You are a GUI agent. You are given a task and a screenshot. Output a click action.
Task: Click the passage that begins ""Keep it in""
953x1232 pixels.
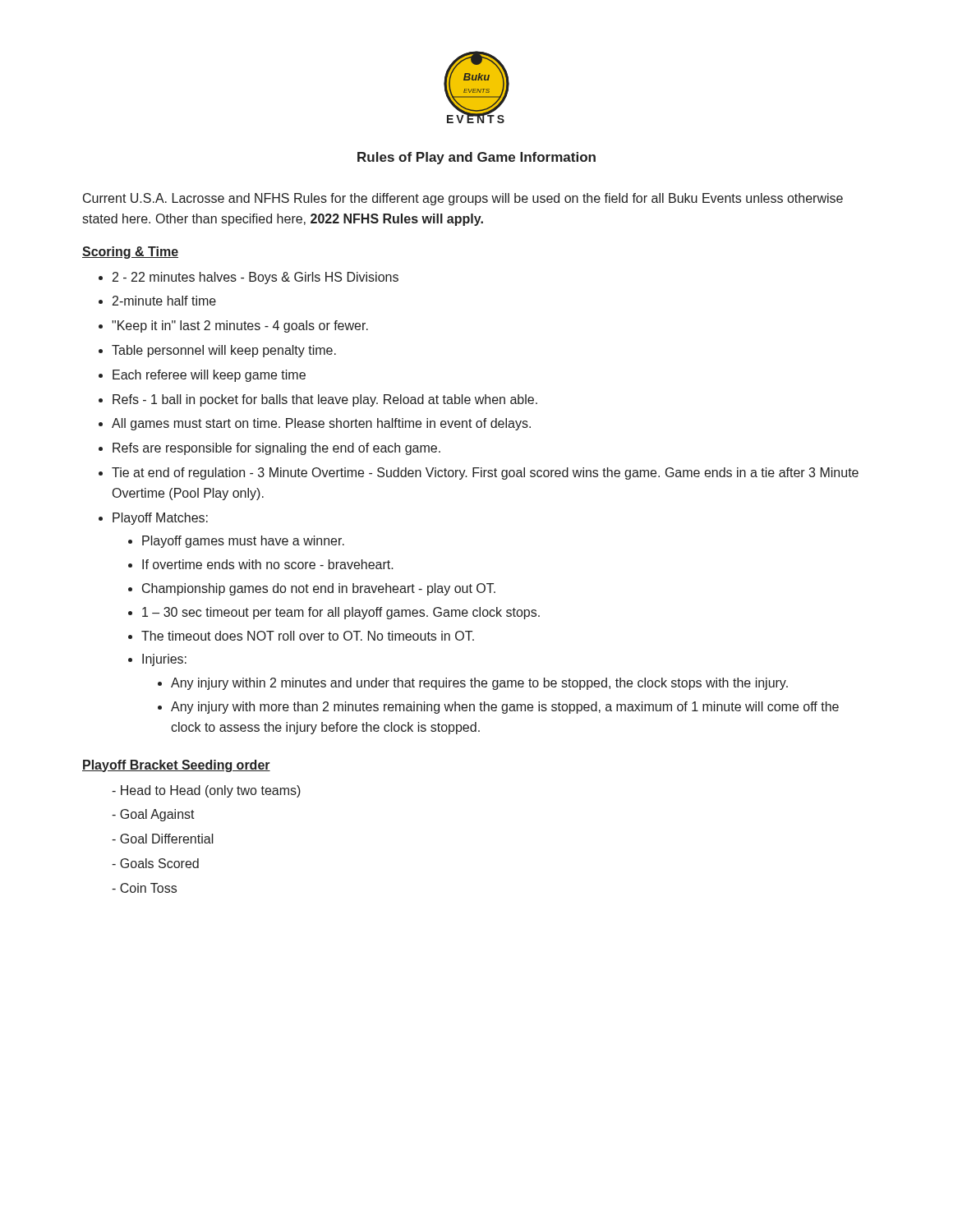[x=240, y=326]
